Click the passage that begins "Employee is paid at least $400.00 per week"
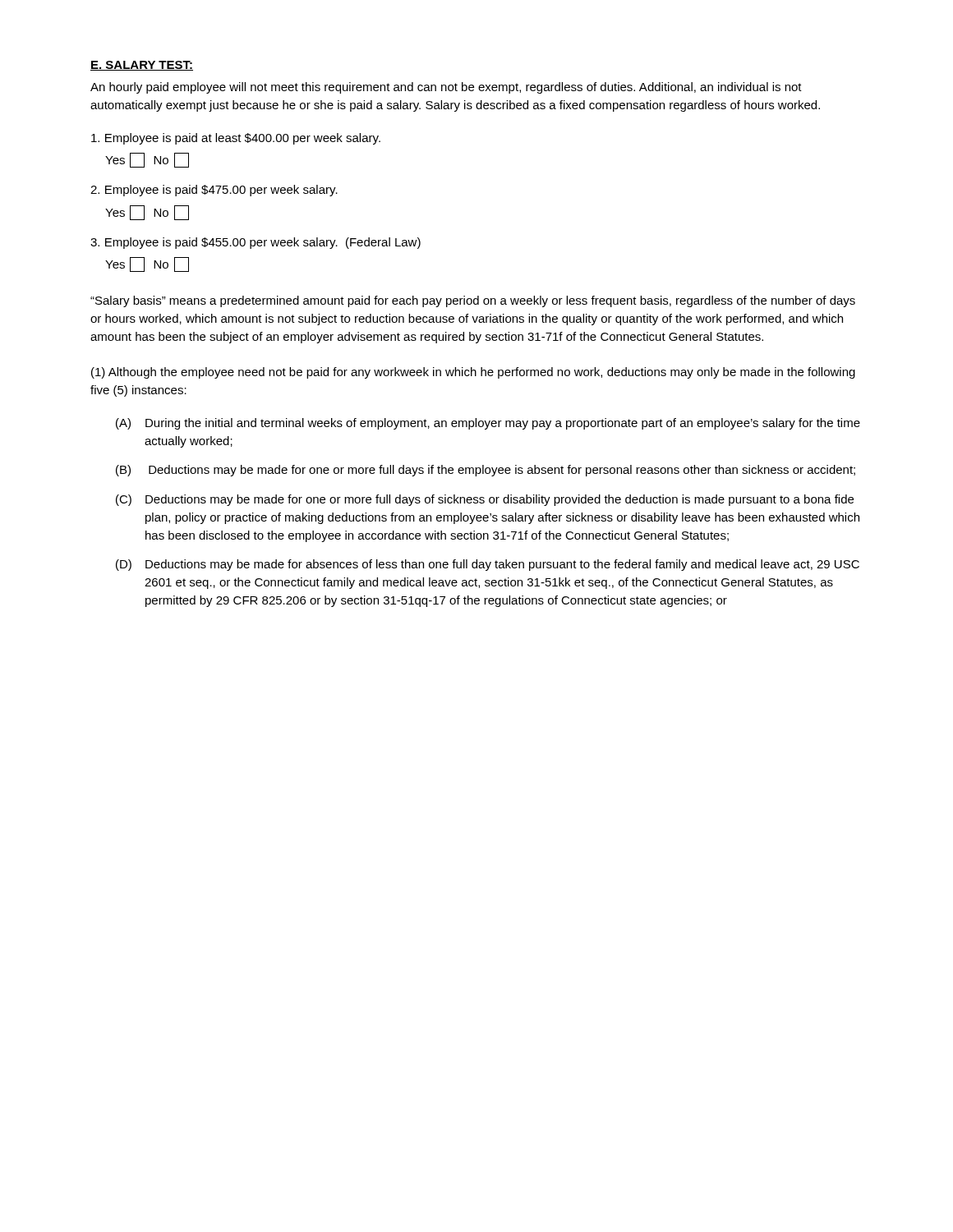Image resolution: width=953 pixels, height=1232 pixels. point(236,139)
